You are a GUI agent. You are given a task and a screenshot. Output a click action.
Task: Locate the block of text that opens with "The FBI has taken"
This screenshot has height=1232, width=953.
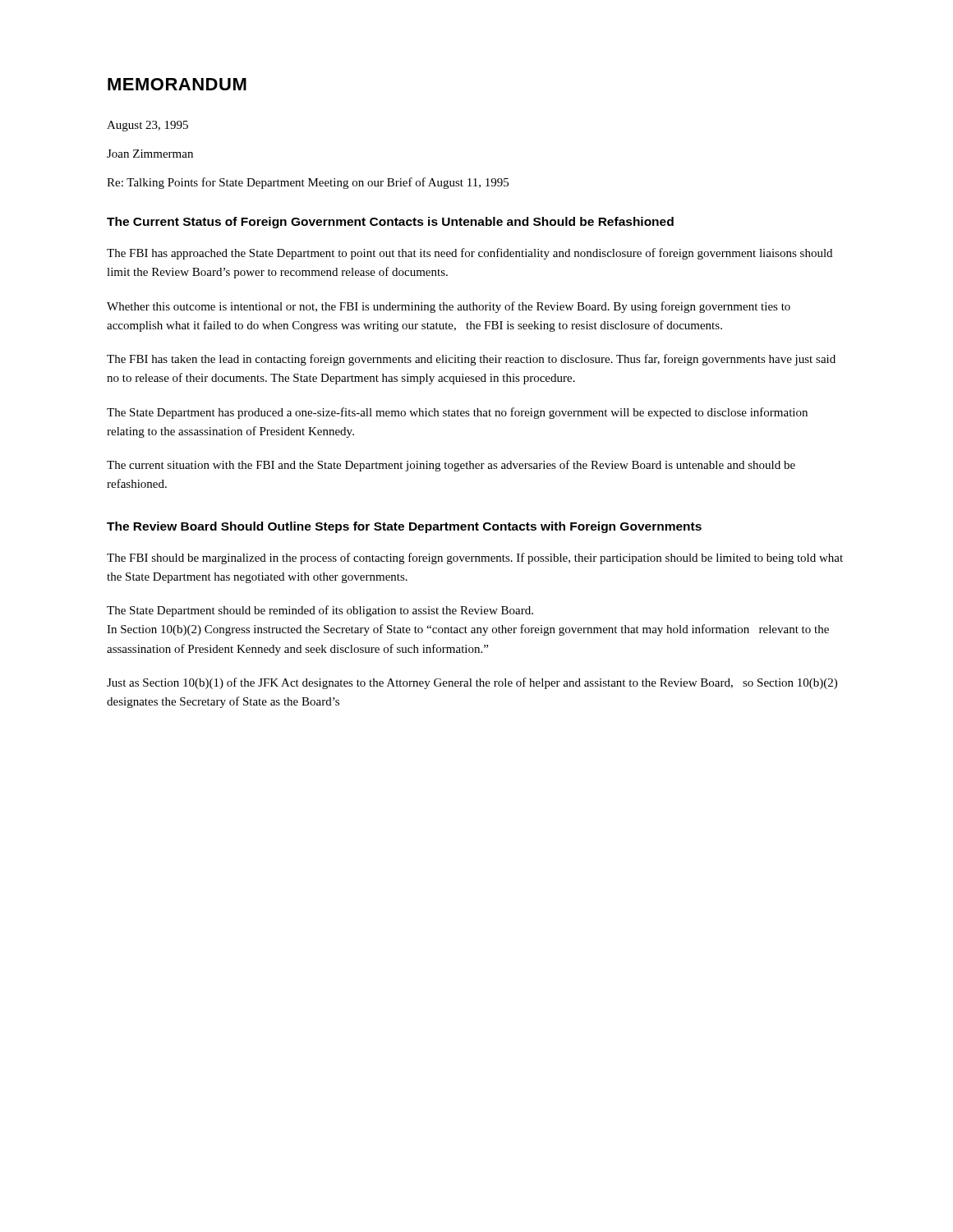pos(471,368)
